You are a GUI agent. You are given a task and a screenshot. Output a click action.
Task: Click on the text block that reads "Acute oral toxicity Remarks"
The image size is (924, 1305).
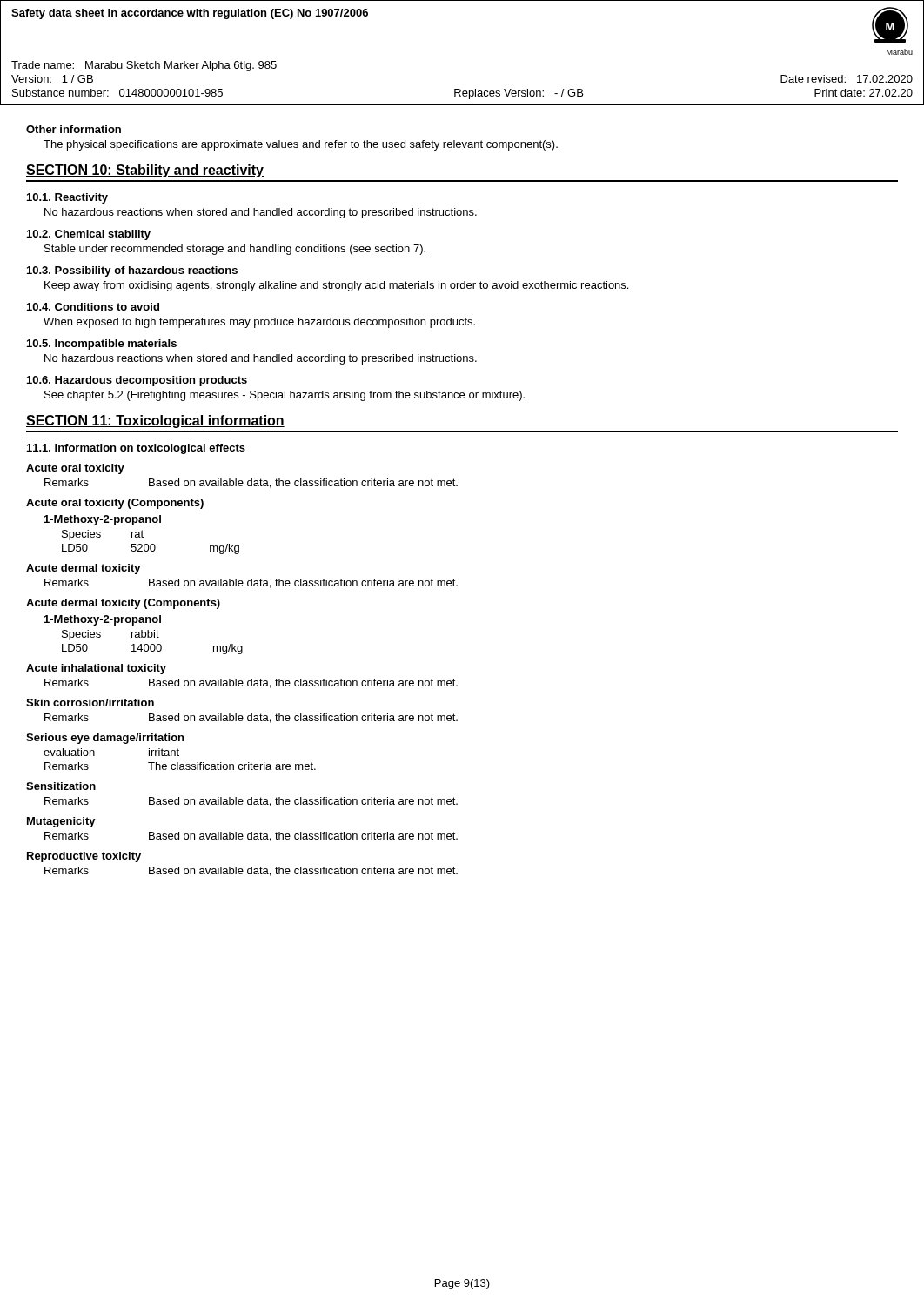[x=75, y=469]
